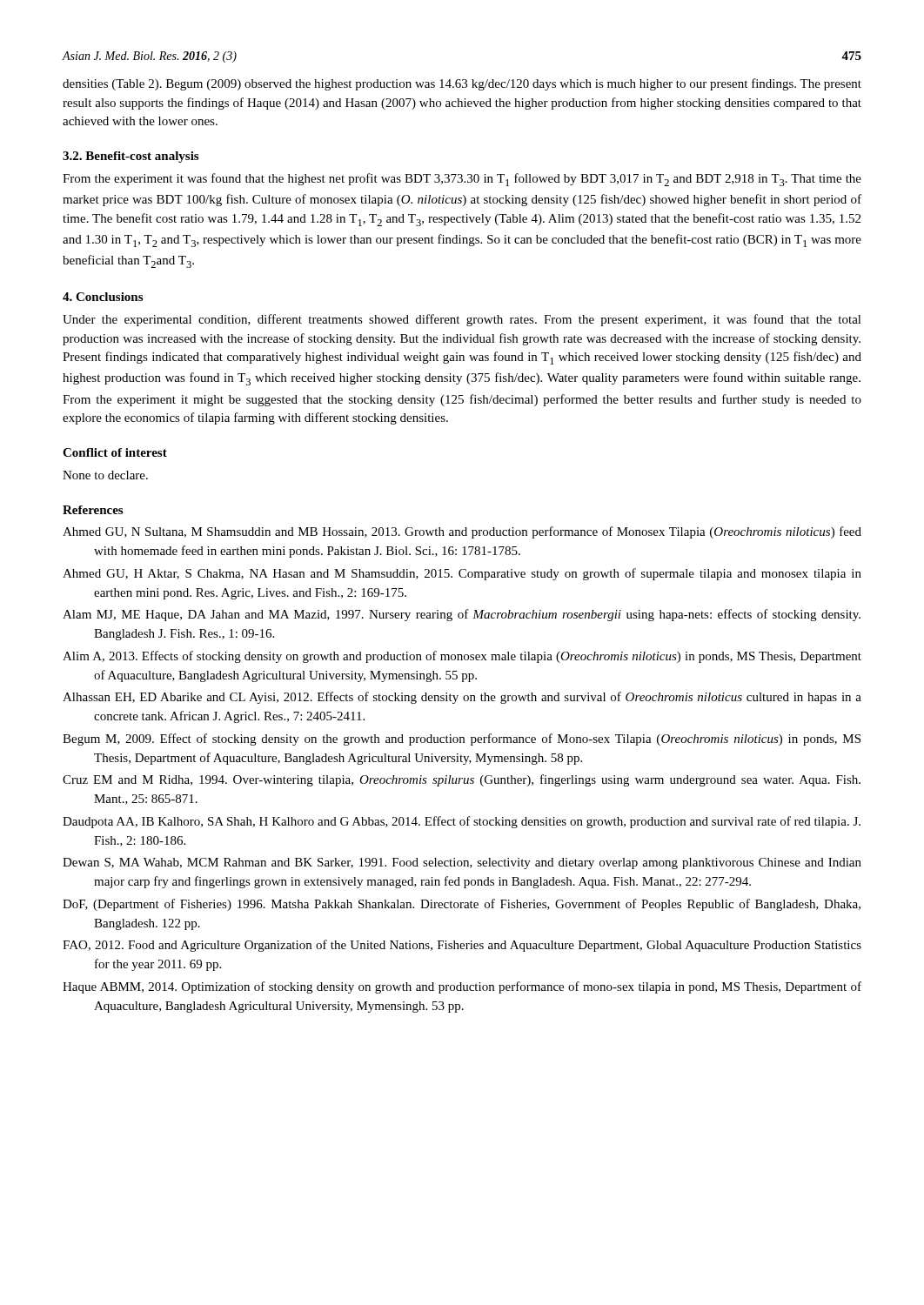
Task: Navigate to the block starting "densities (Table 2)."
Action: pyautogui.click(x=462, y=102)
